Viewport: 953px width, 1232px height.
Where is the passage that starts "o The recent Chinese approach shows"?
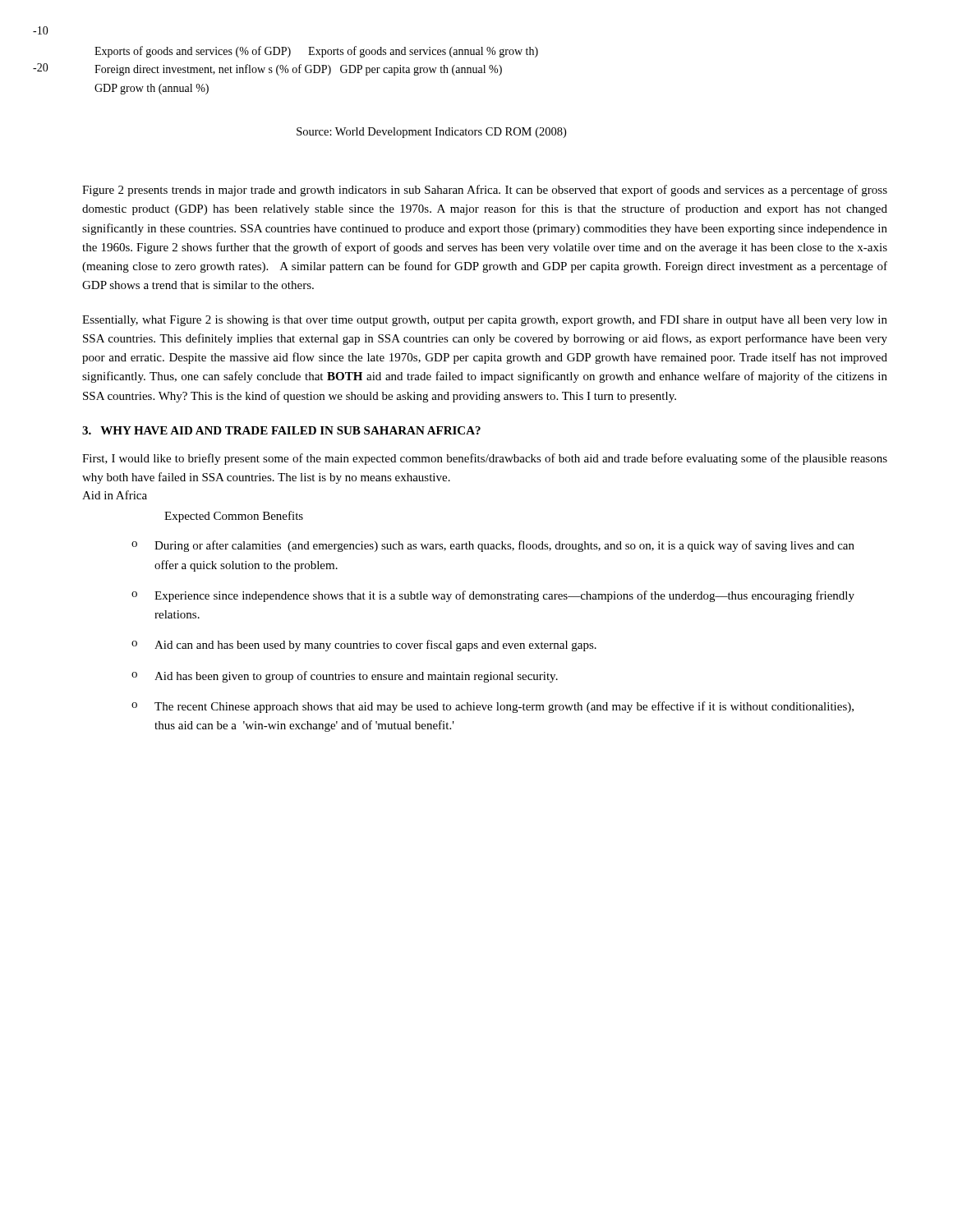pos(509,716)
